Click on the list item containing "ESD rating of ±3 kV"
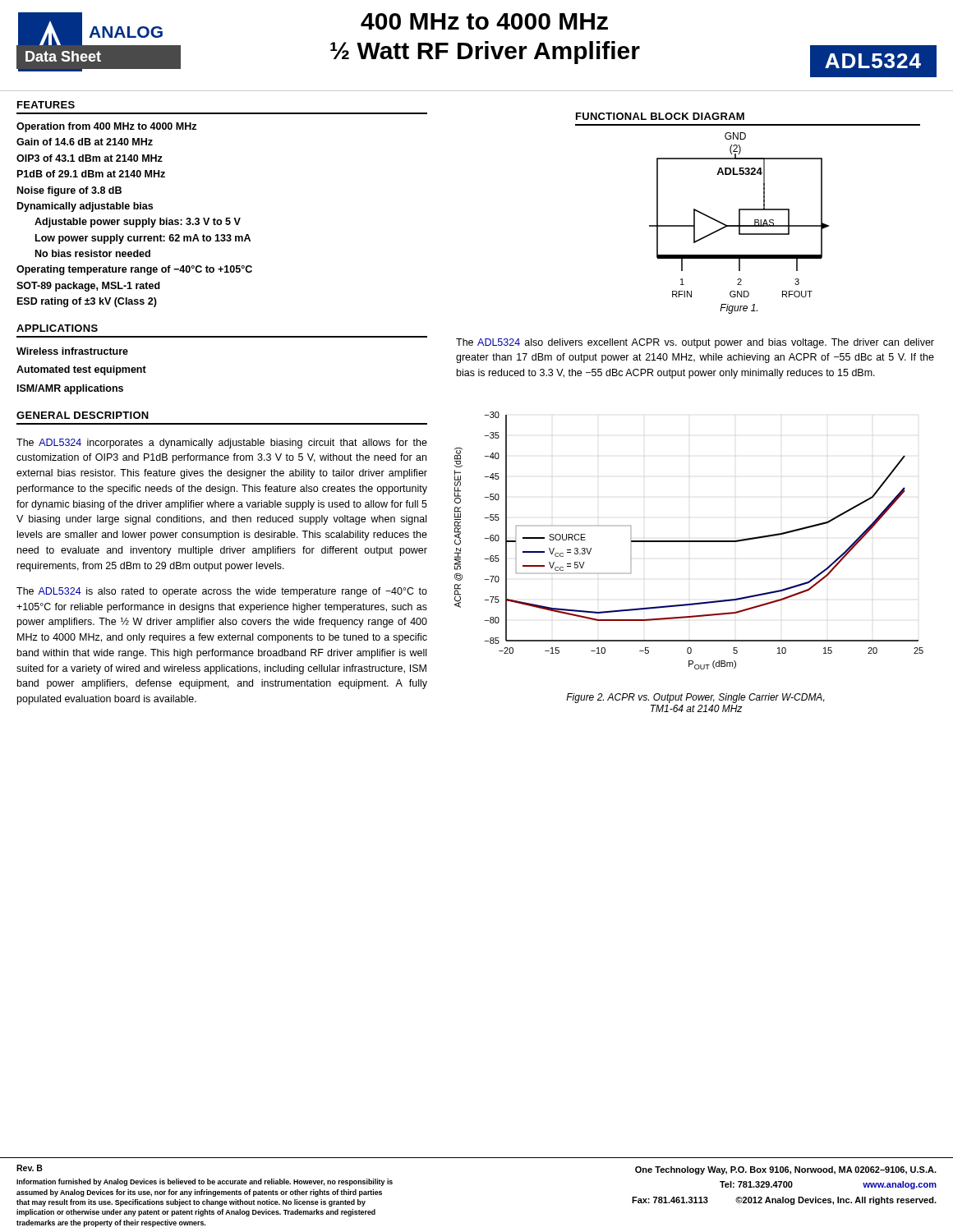The width and height of the screenshot is (953, 1232). click(x=87, y=302)
